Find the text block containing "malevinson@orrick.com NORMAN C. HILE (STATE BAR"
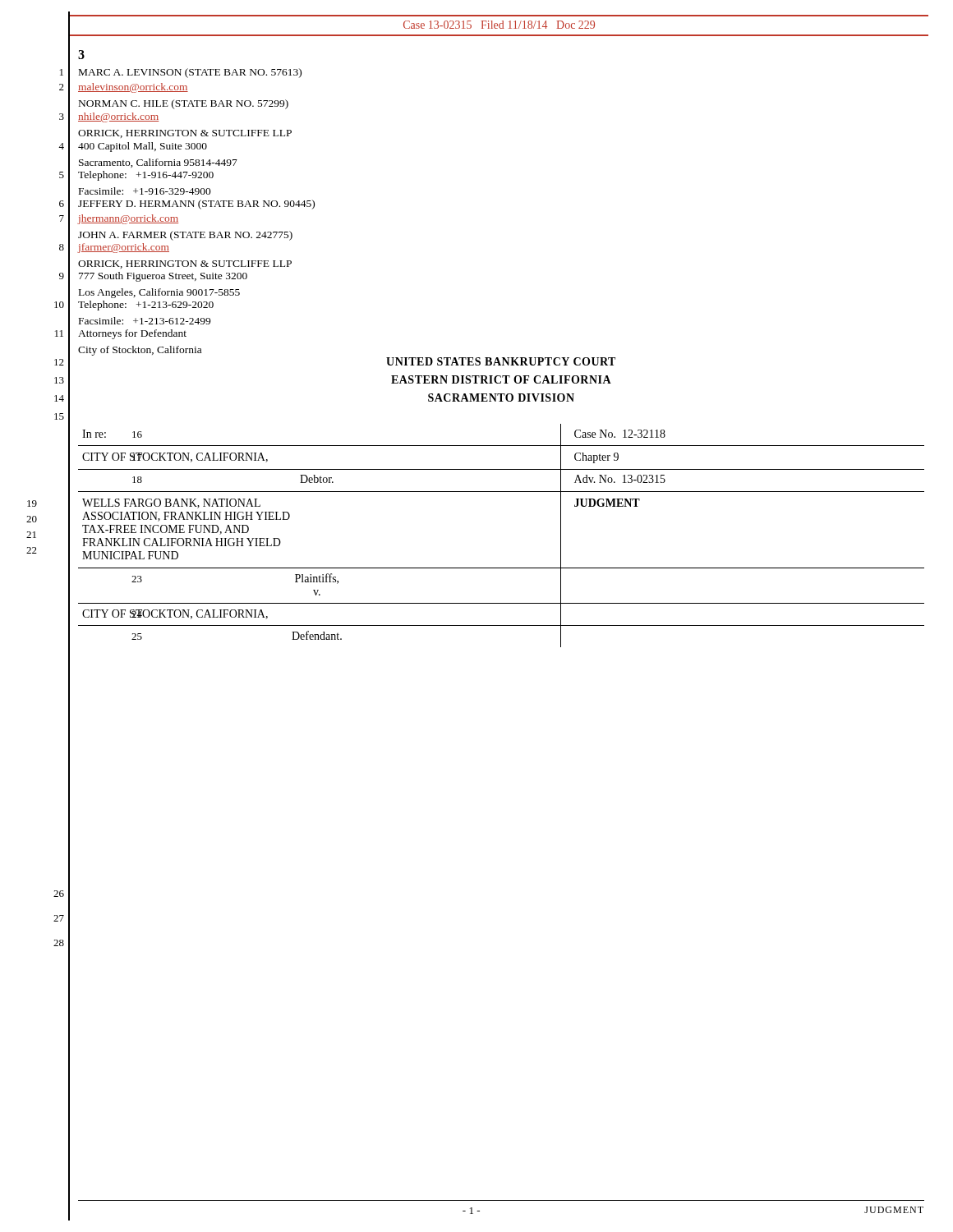The height and width of the screenshot is (1232, 953). pos(183,95)
